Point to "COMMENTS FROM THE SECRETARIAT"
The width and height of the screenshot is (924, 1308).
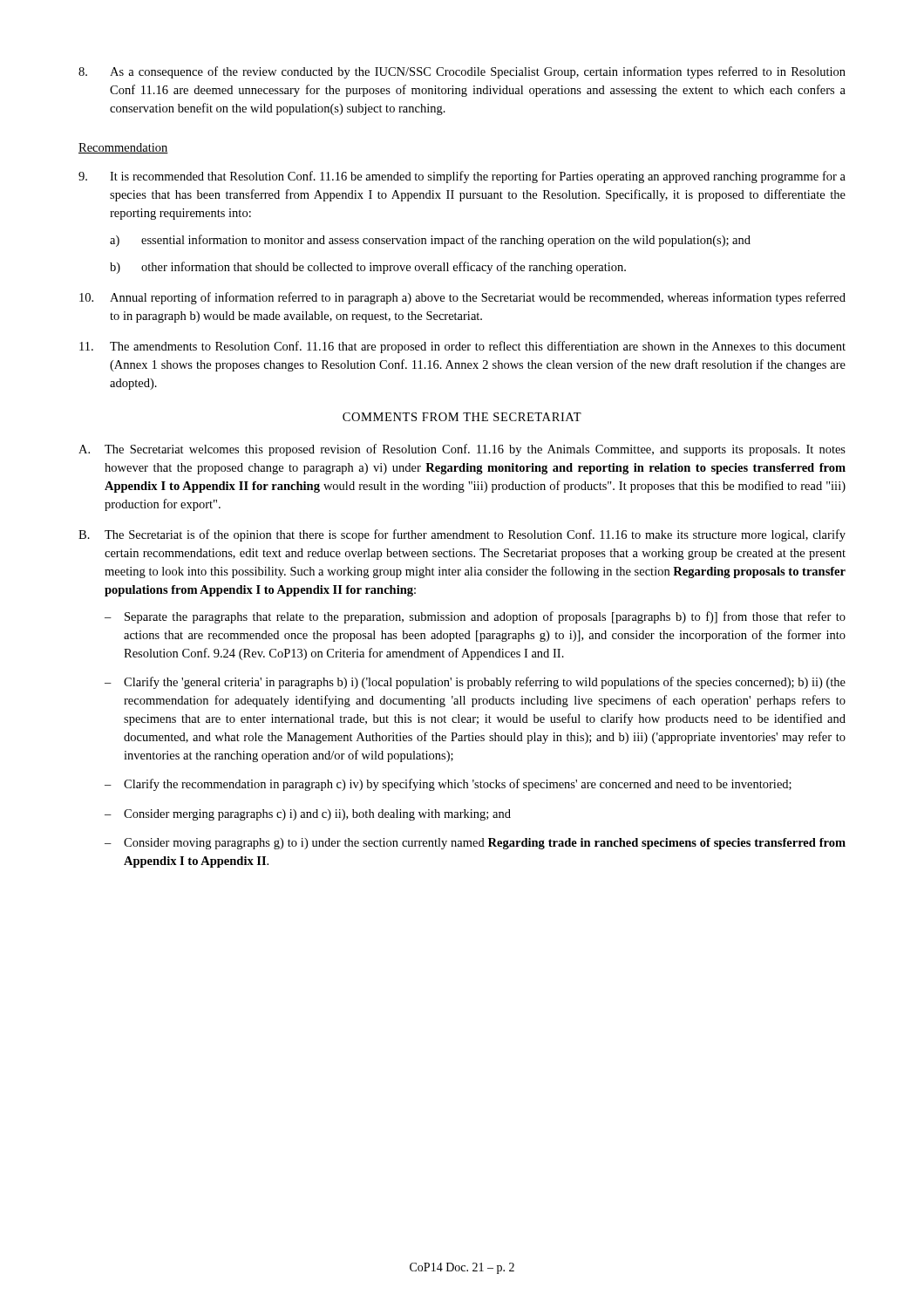(462, 417)
